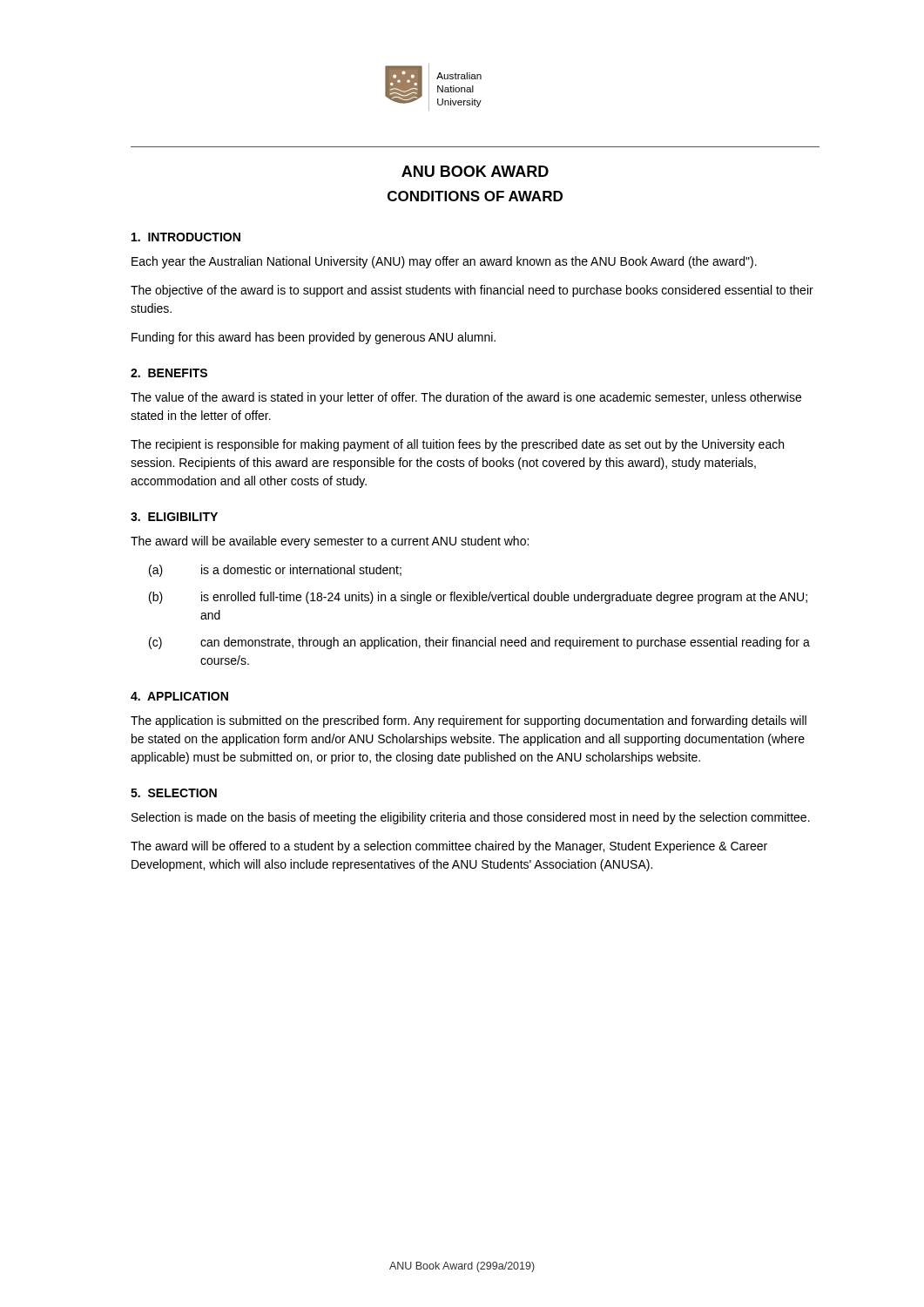Navigate to the block starting "5. SELECTION"
The height and width of the screenshot is (1307, 924).
(x=174, y=793)
